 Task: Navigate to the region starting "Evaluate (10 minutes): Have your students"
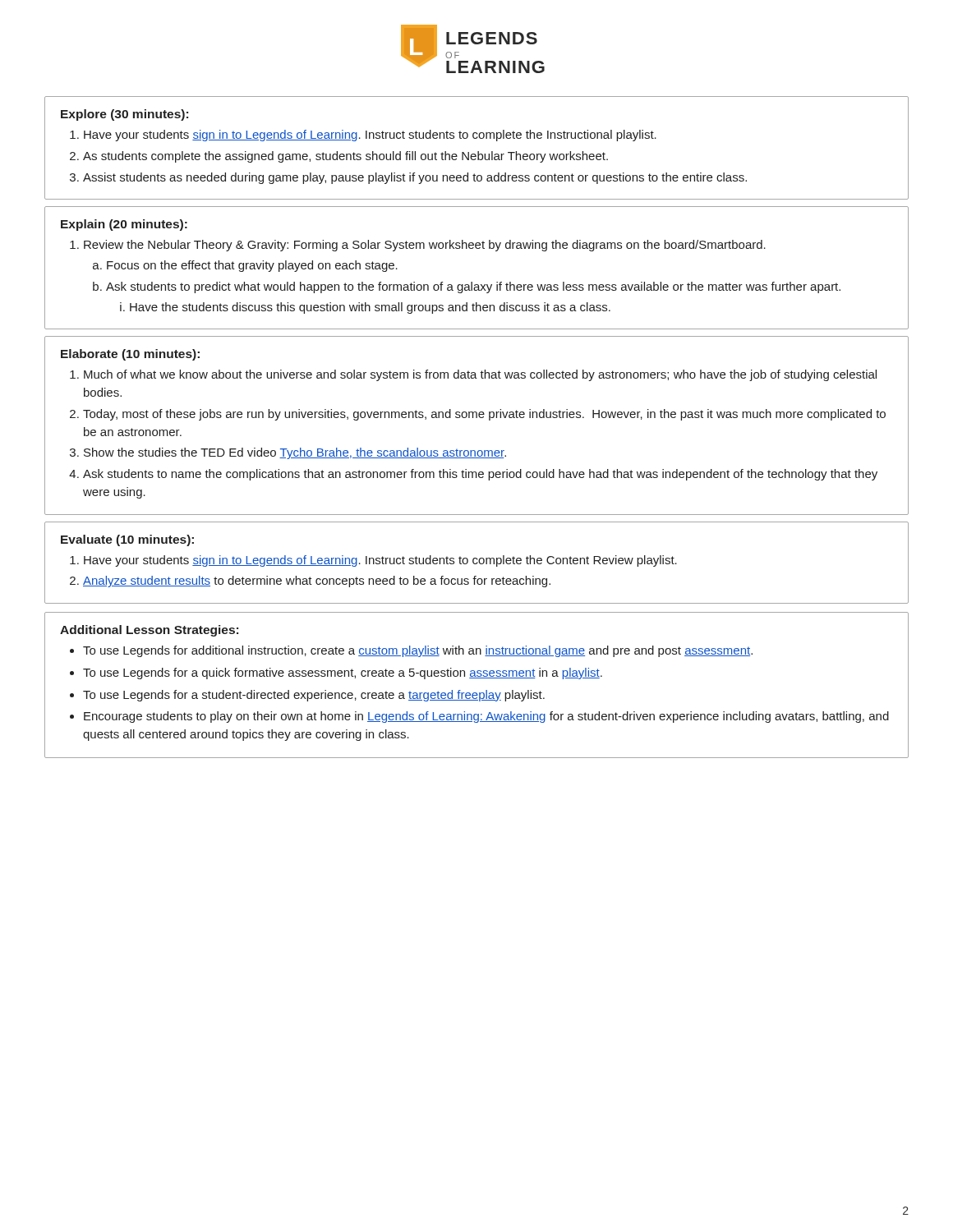(476, 561)
